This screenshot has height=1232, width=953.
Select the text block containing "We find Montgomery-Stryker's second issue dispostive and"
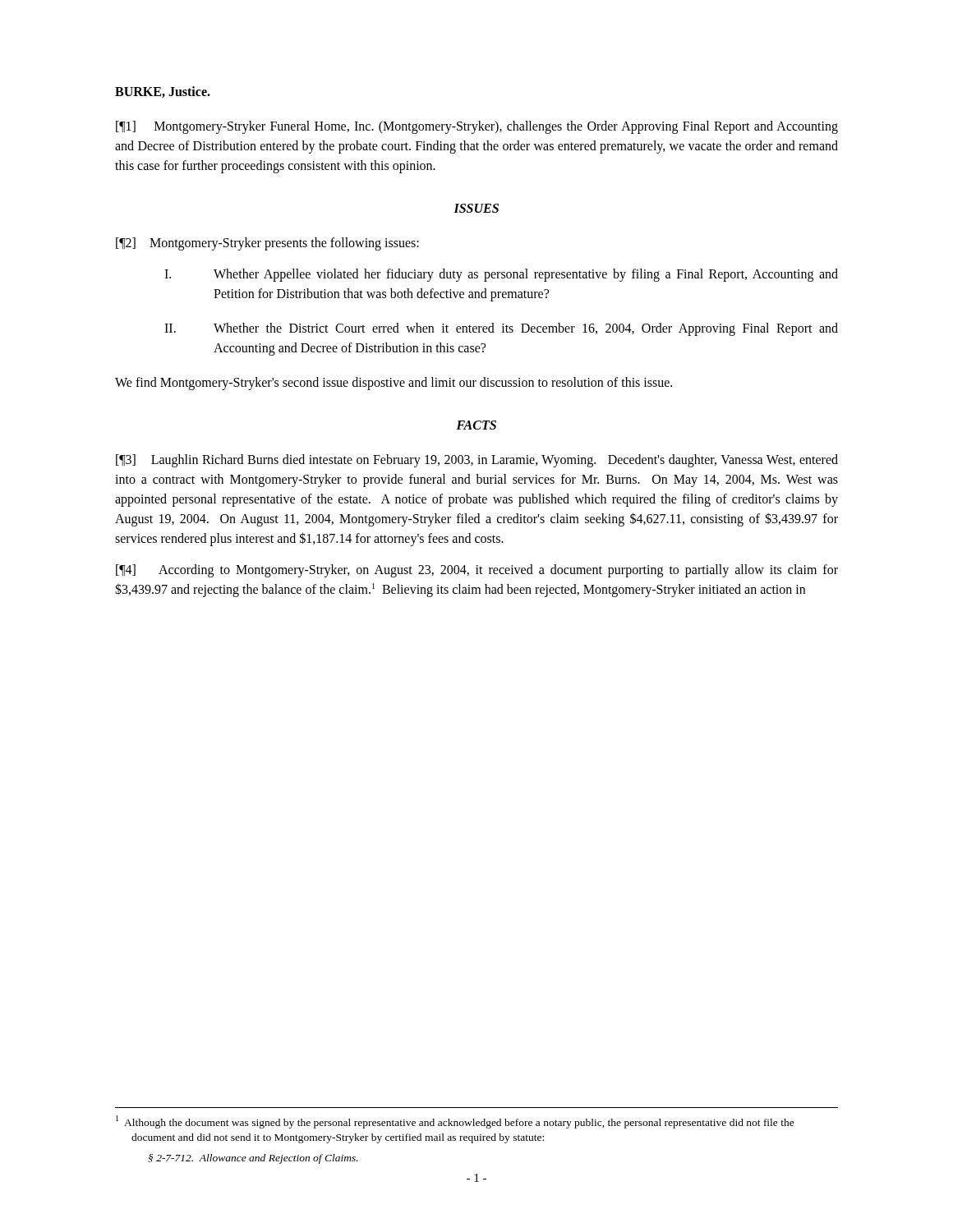pos(394,382)
